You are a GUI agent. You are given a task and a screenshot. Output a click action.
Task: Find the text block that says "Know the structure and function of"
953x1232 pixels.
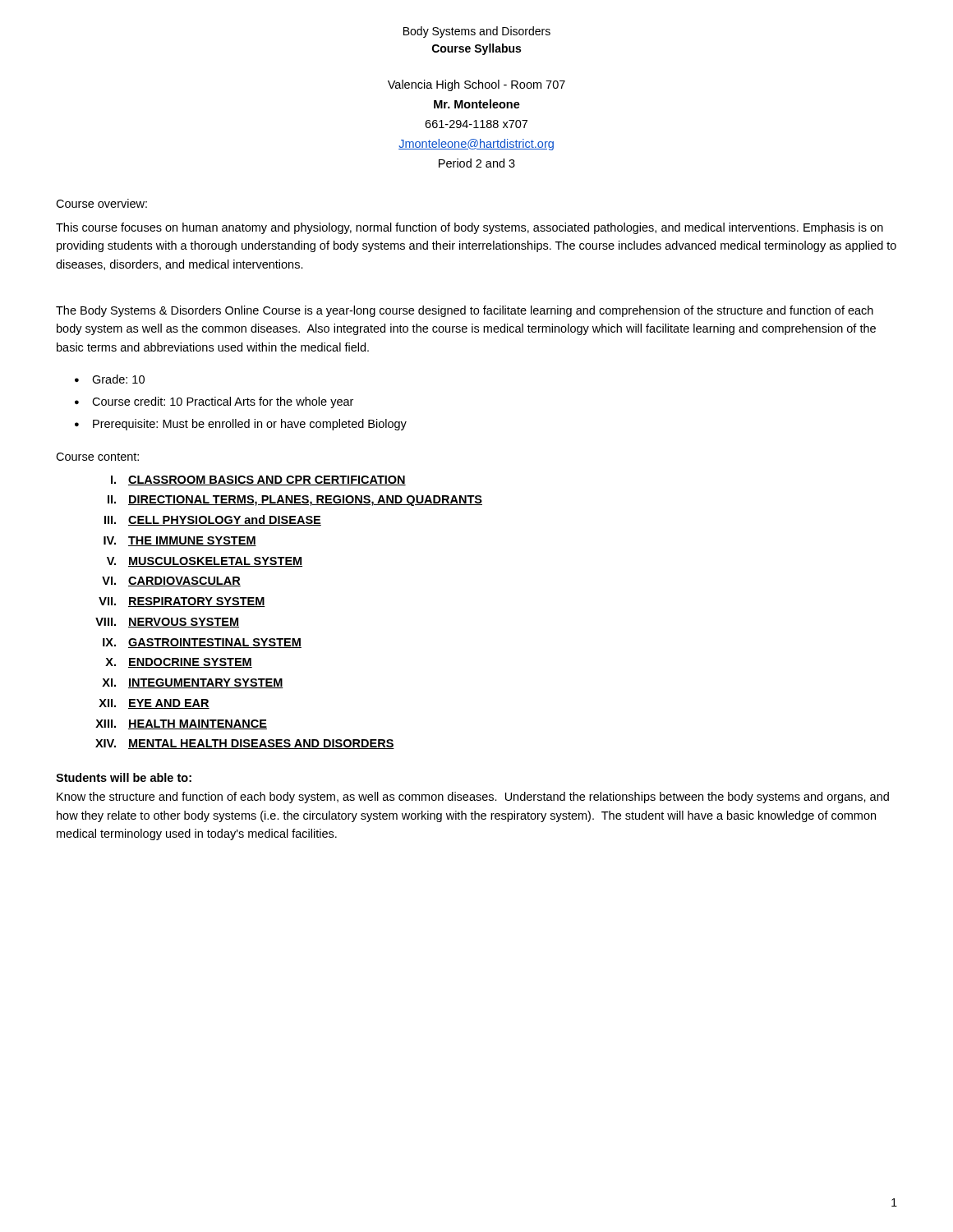473,815
